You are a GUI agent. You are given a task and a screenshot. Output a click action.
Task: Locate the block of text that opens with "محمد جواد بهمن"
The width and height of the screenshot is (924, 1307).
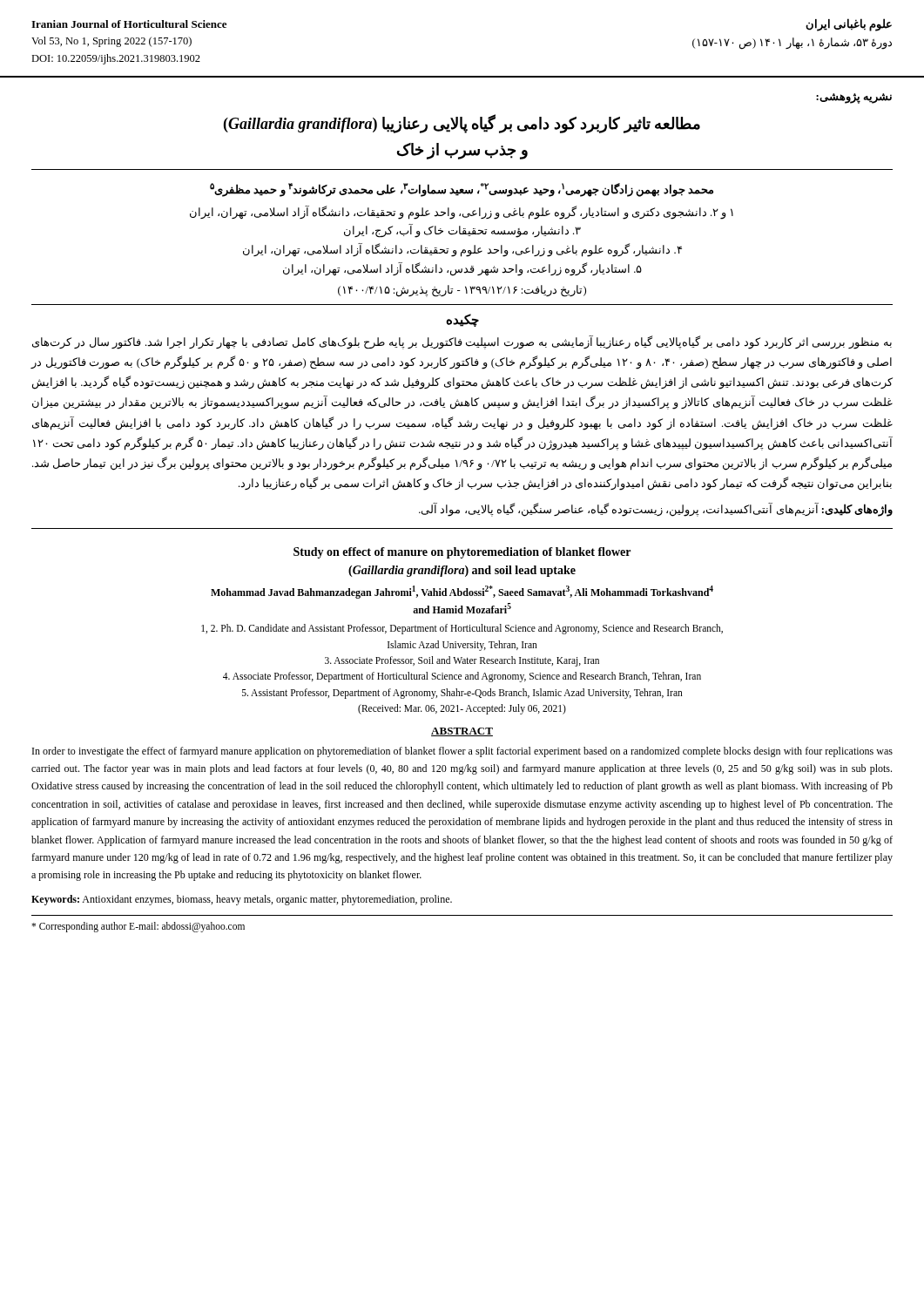(x=462, y=189)
